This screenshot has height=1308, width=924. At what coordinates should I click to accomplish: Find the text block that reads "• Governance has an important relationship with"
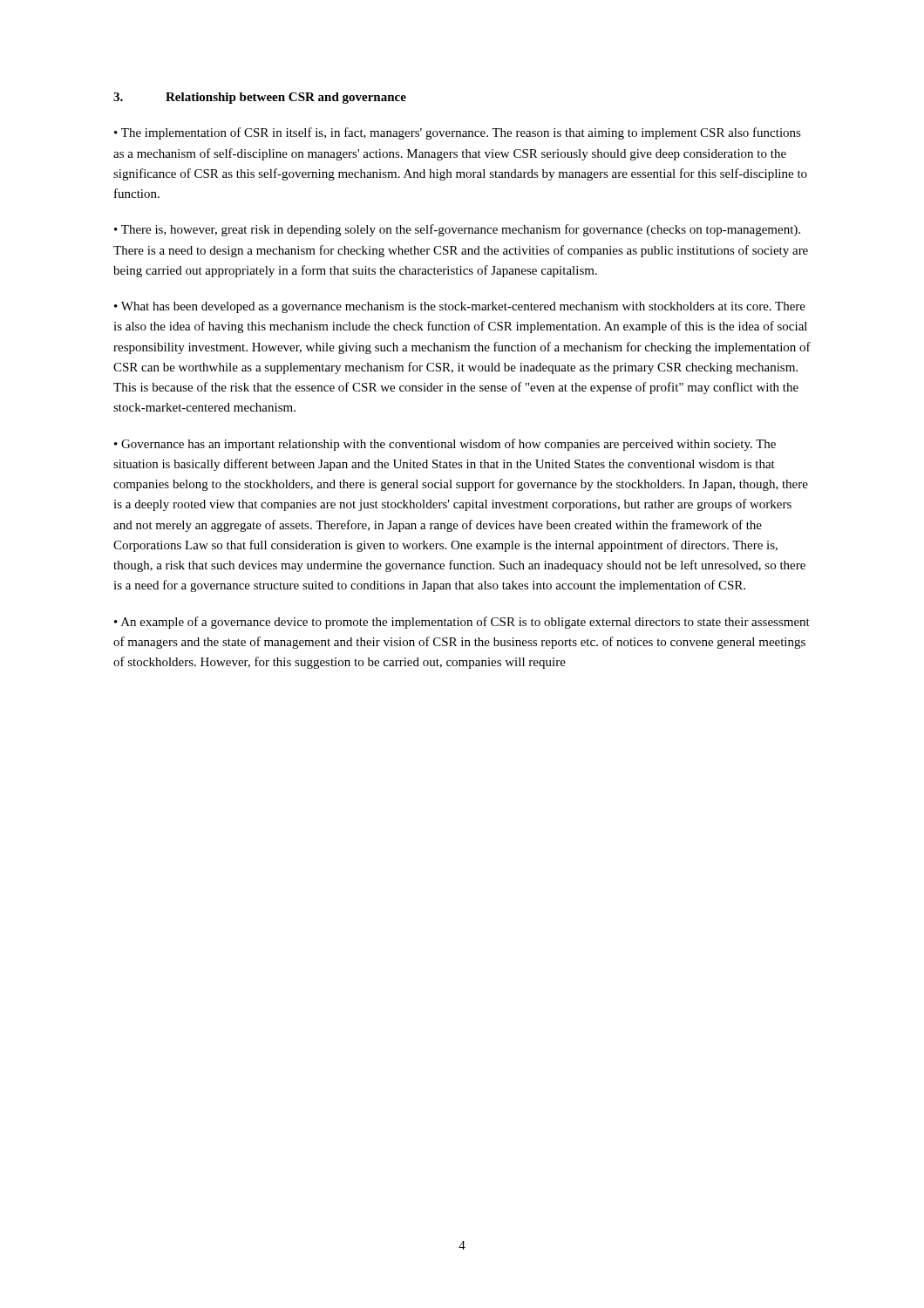click(x=461, y=514)
